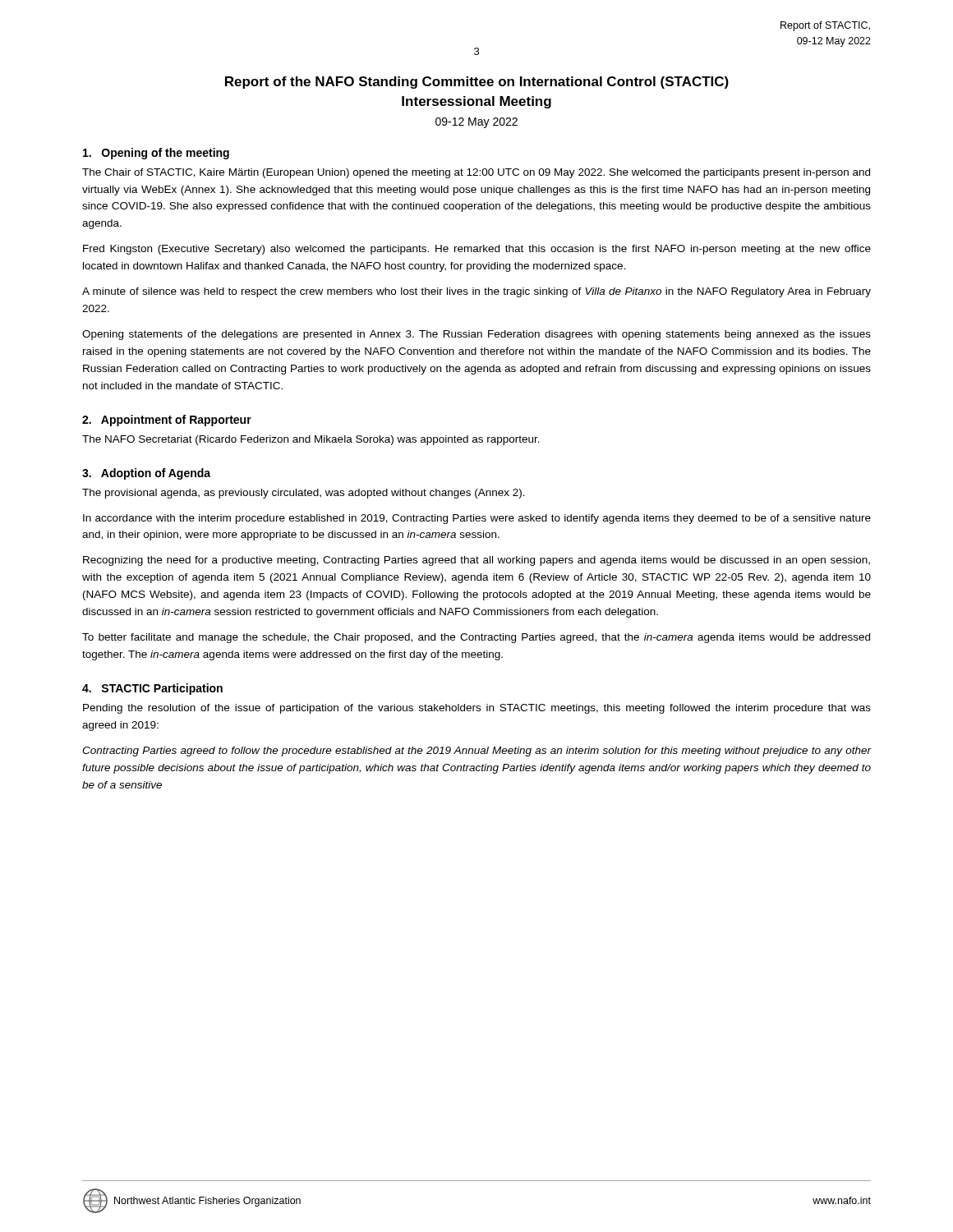Locate the title with the text "Report of the NAFO Standing Committee on International"
This screenshot has height=1232, width=953.
point(476,91)
